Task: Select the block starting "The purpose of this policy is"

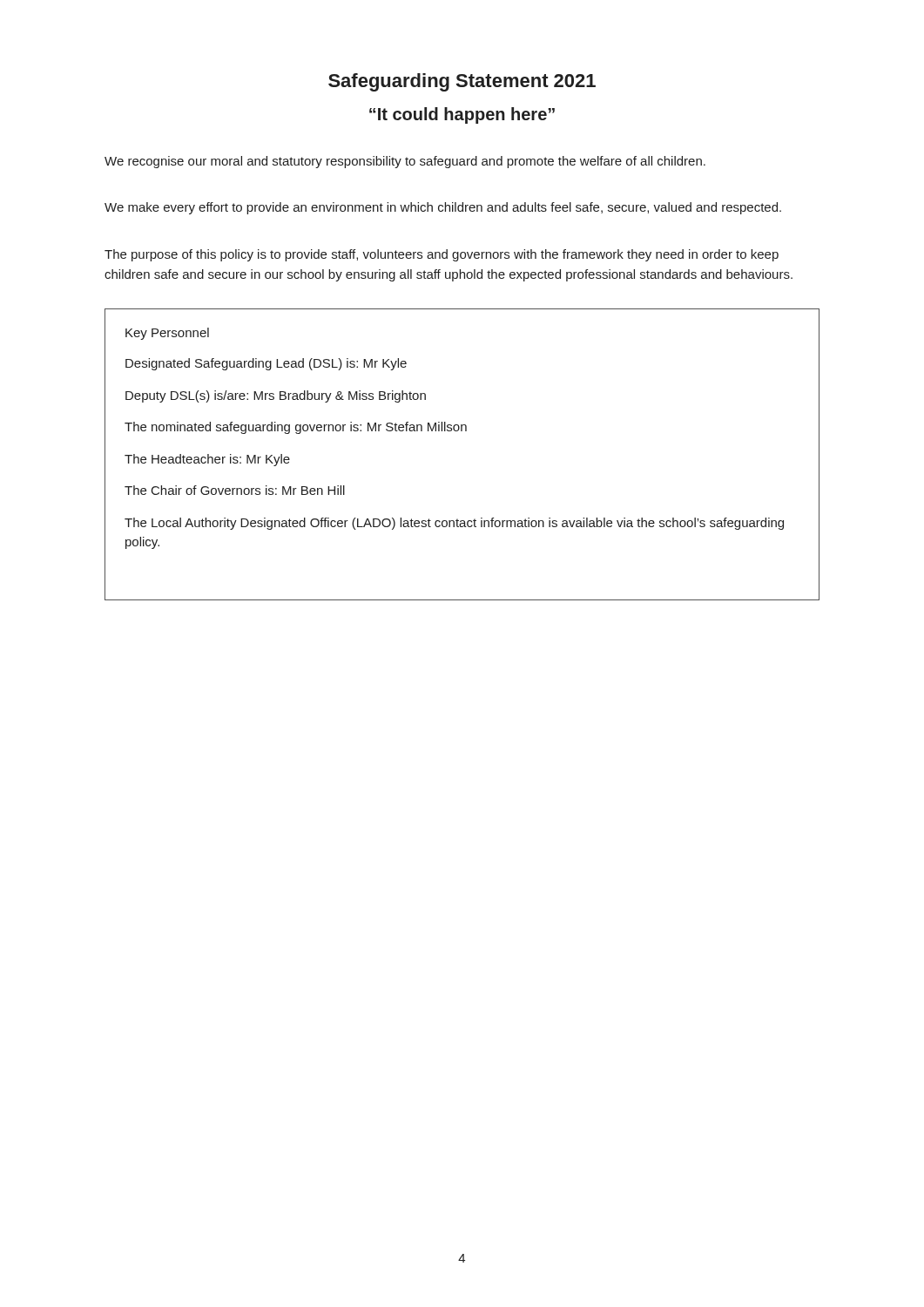Action: [449, 264]
